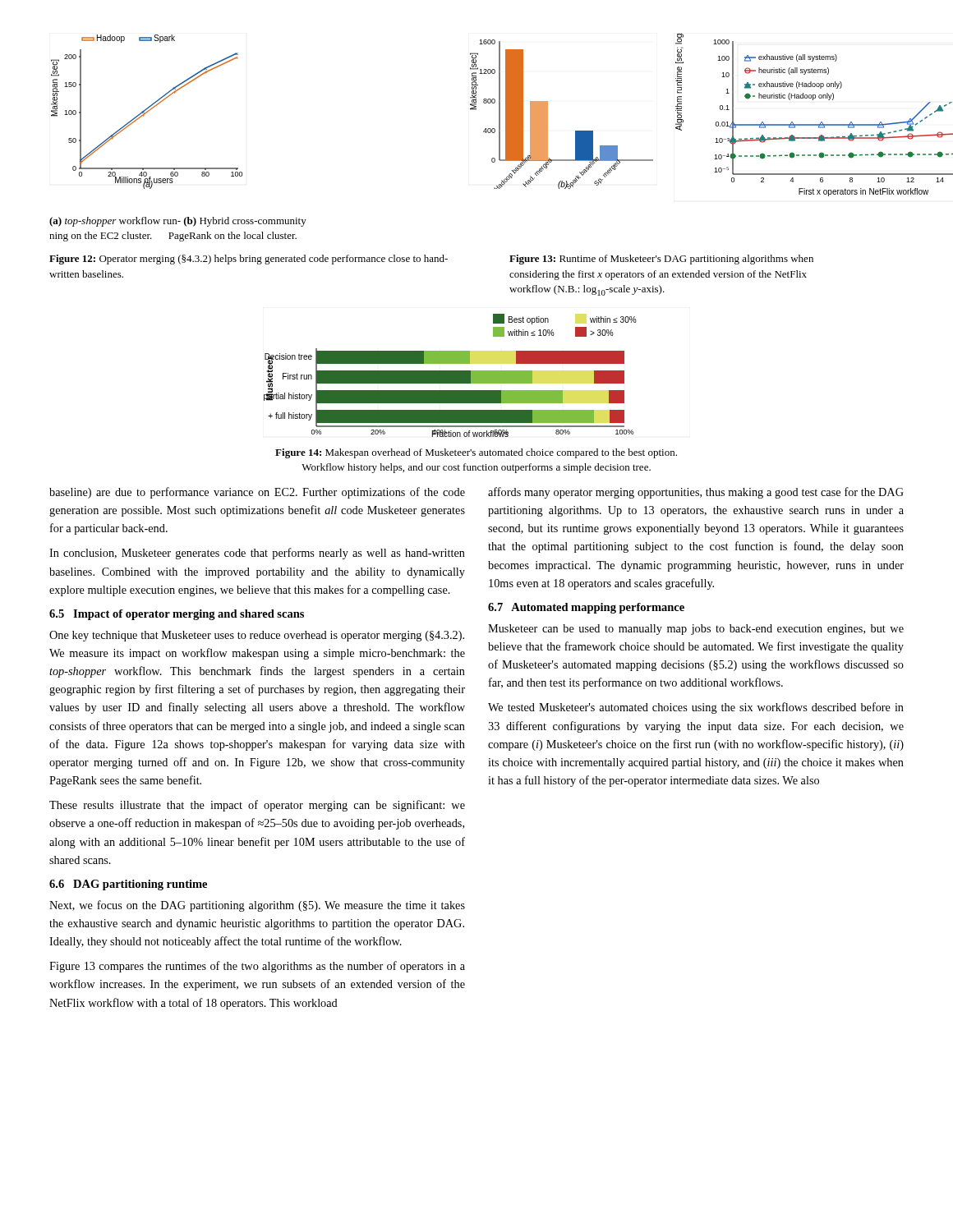The image size is (953, 1232).
Task: Where is the caption that starts "(a) top-shopper workflow run-"?
Action: click(x=178, y=228)
